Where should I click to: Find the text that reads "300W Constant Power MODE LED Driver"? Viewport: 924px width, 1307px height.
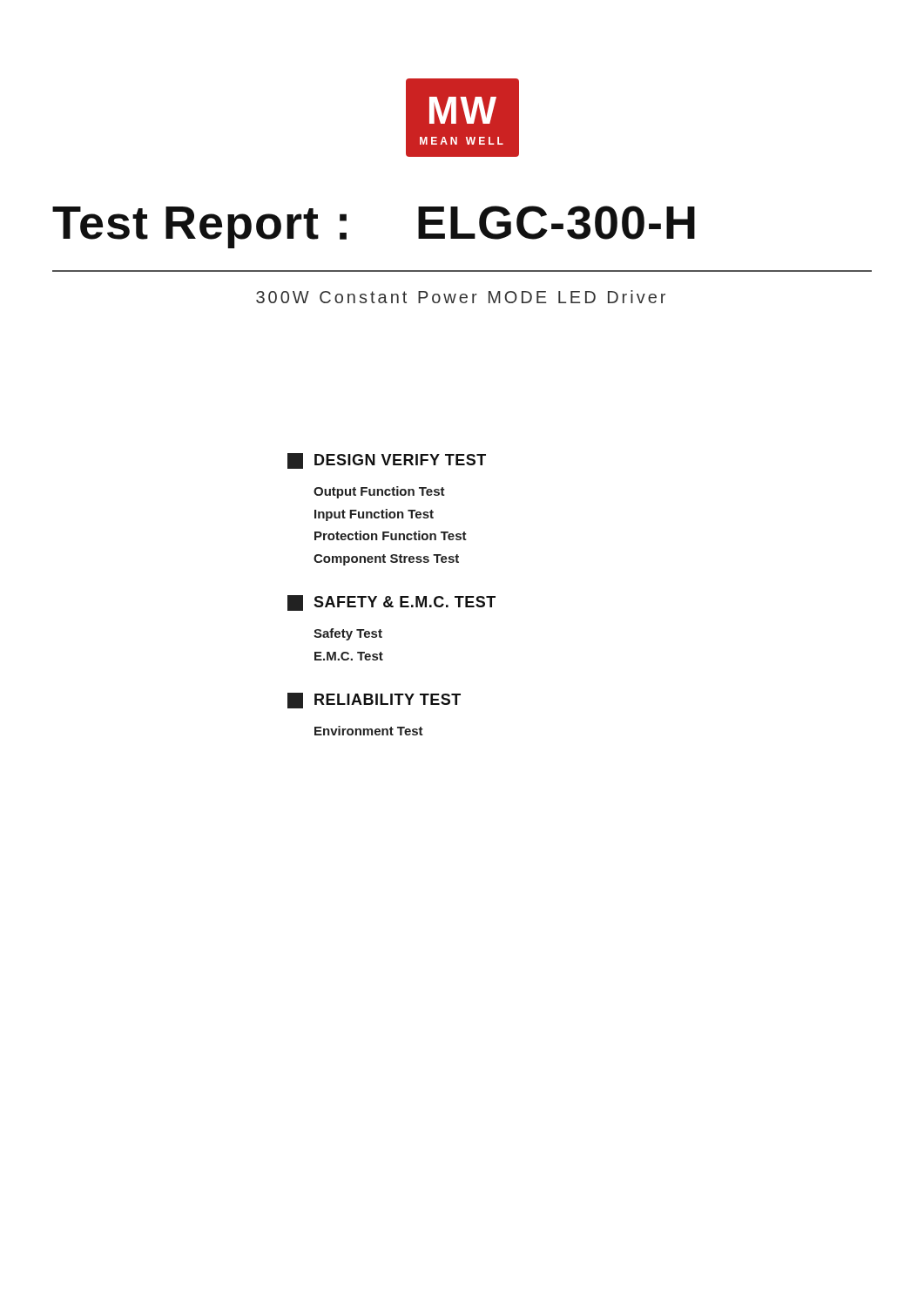462,297
